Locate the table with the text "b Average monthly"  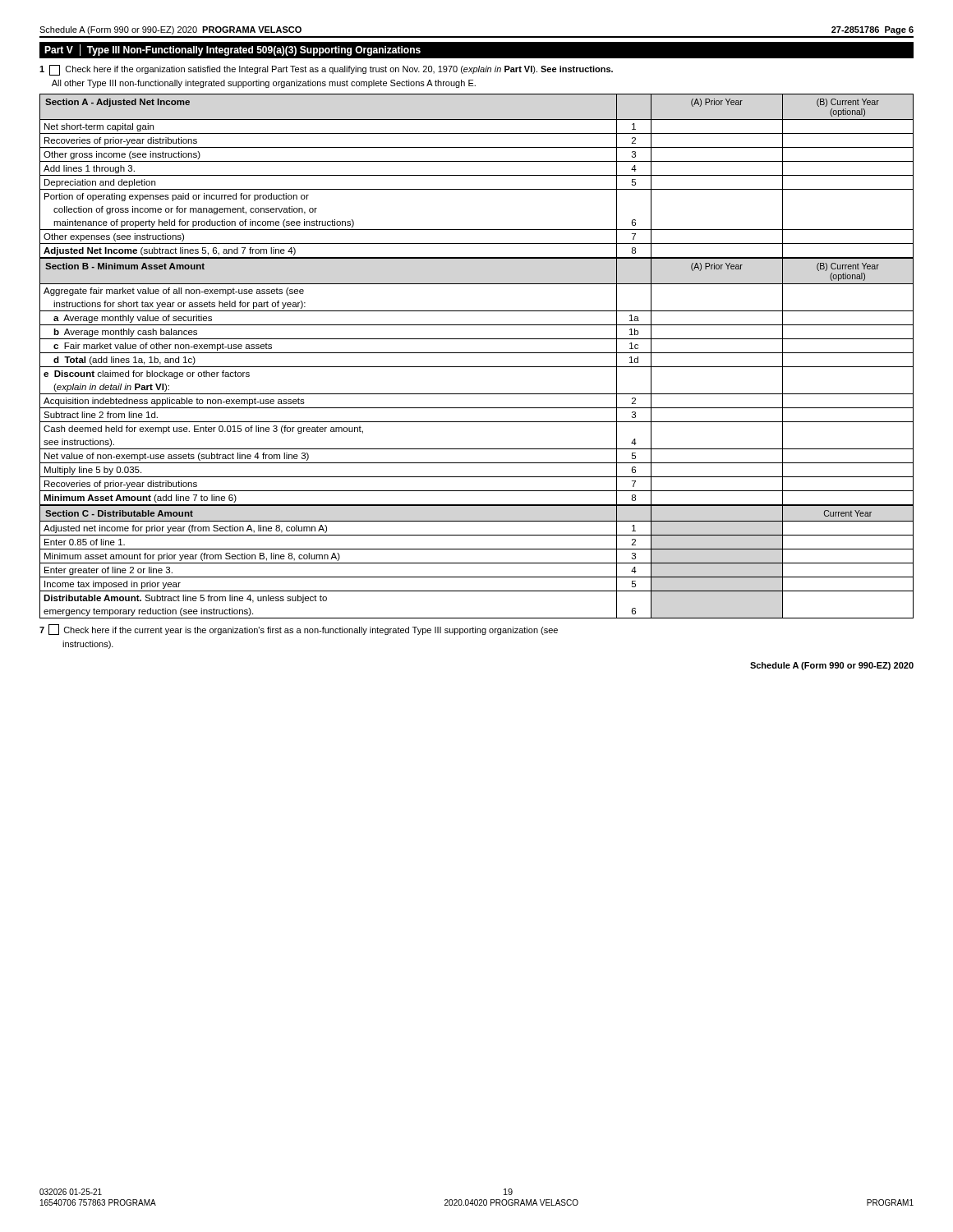(476, 381)
